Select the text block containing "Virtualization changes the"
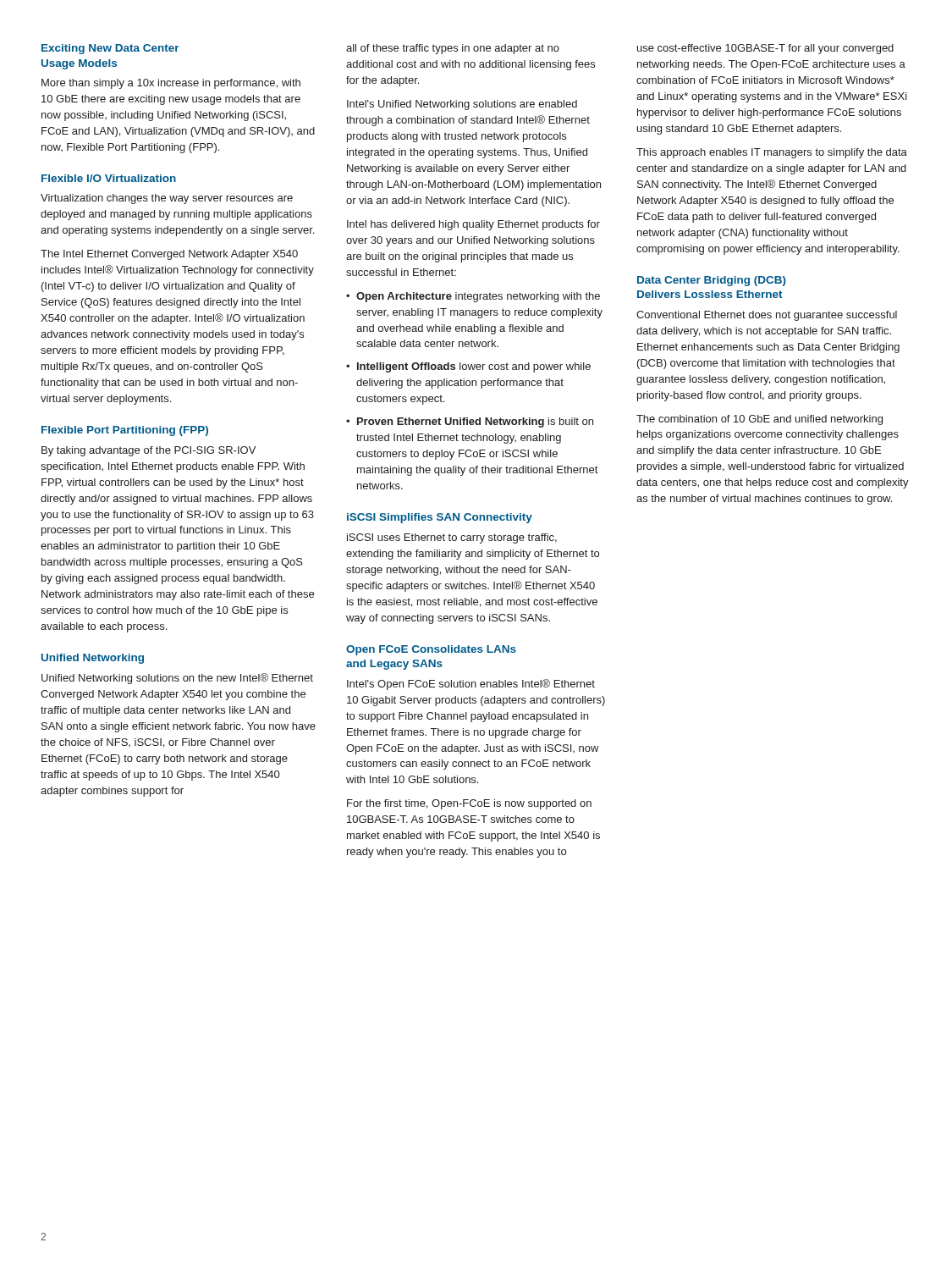Viewport: 952px width, 1270px height. (x=178, y=214)
